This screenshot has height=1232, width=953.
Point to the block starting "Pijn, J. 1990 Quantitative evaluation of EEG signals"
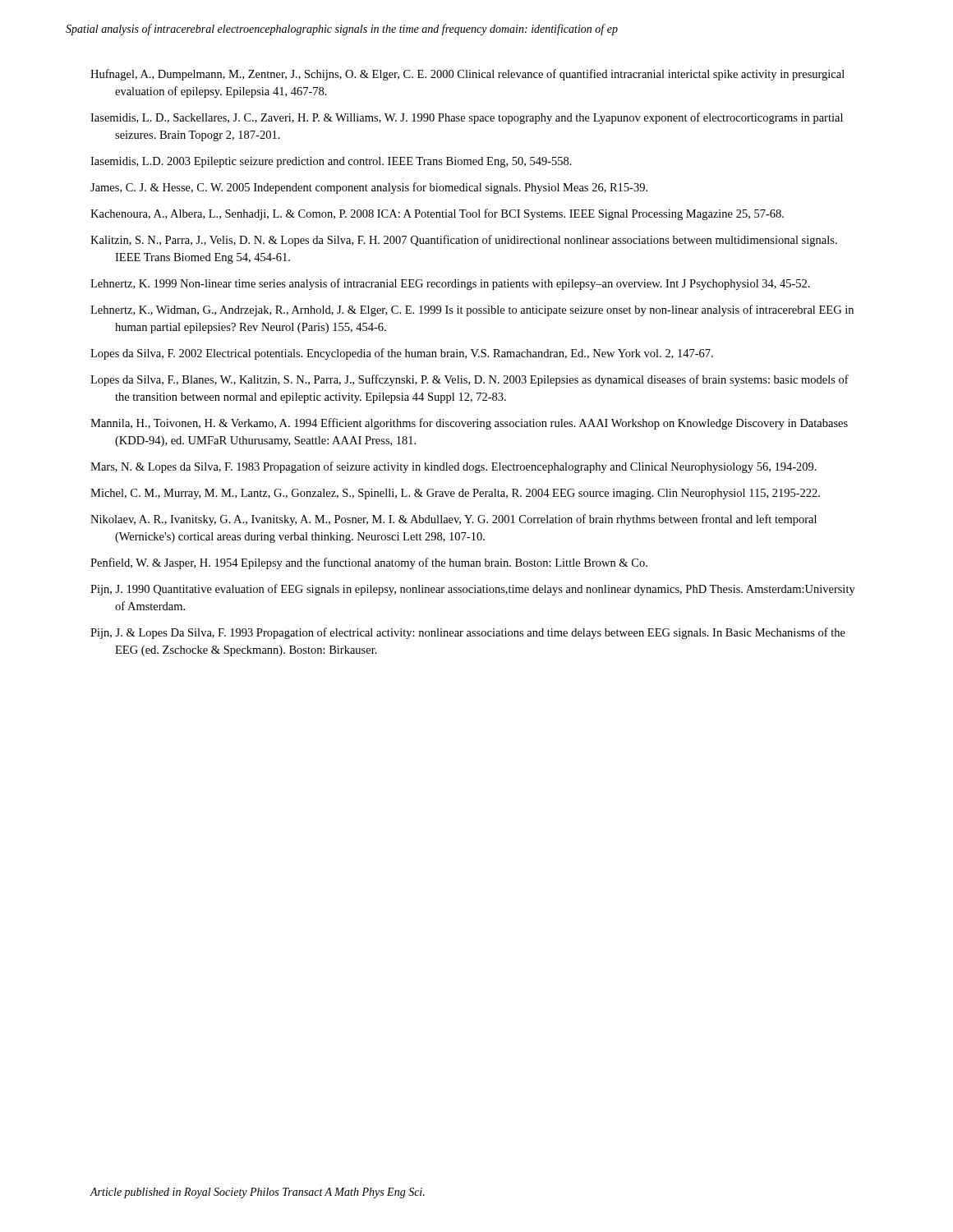[x=473, y=598]
